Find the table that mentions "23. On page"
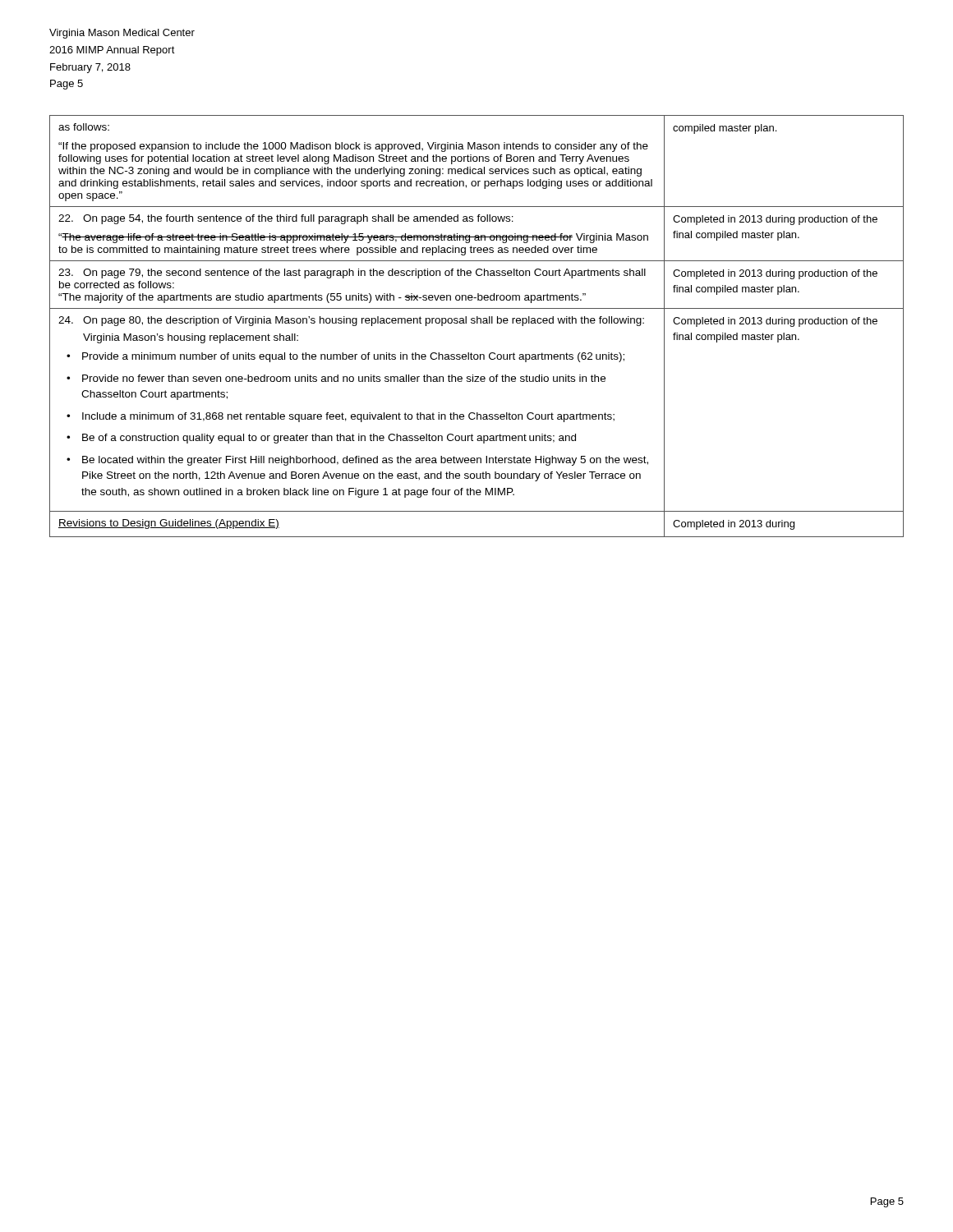This screenshot has height=1232, width=953. (x=476, y=326)
